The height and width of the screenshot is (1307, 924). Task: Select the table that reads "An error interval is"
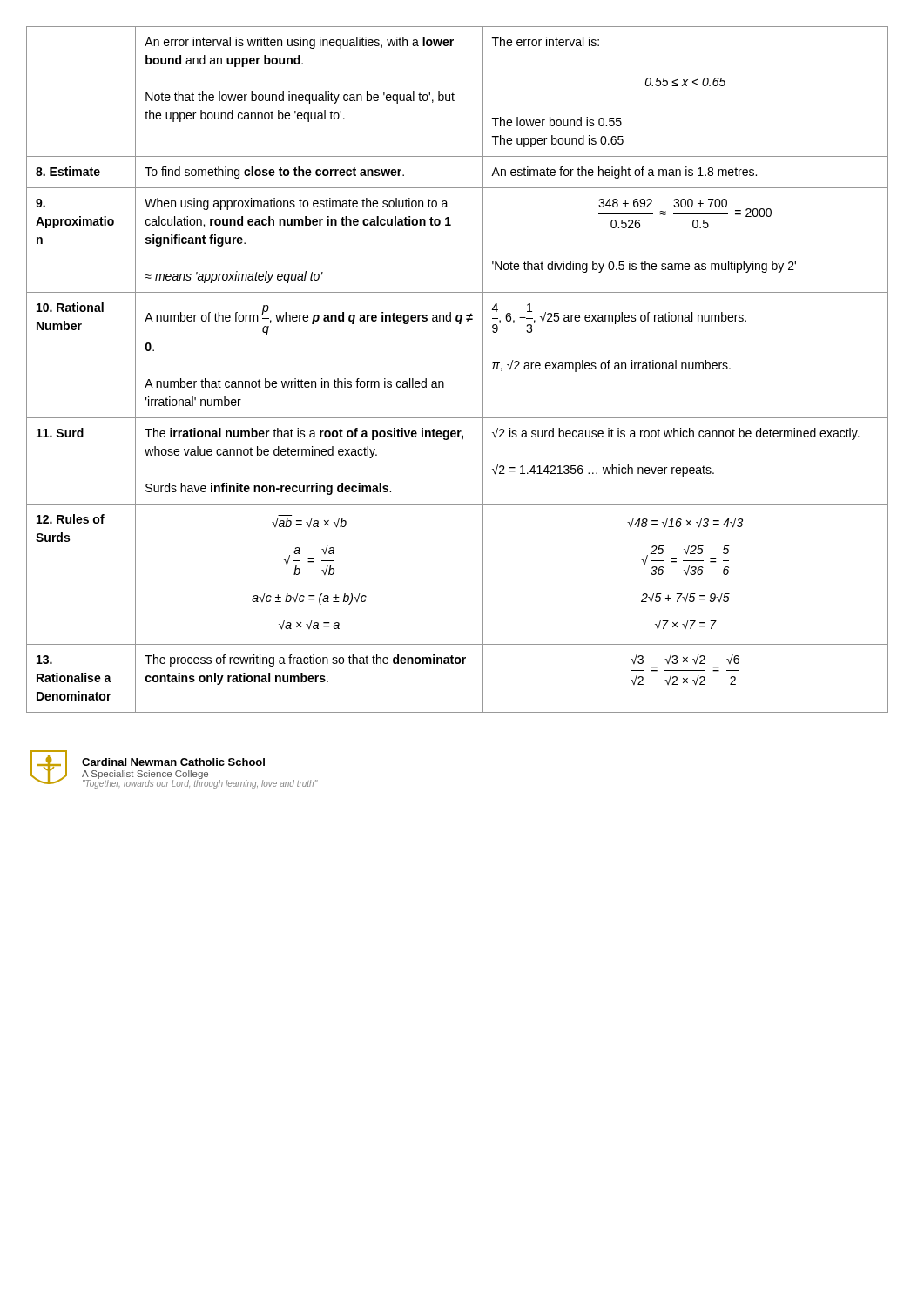point(457,369)
